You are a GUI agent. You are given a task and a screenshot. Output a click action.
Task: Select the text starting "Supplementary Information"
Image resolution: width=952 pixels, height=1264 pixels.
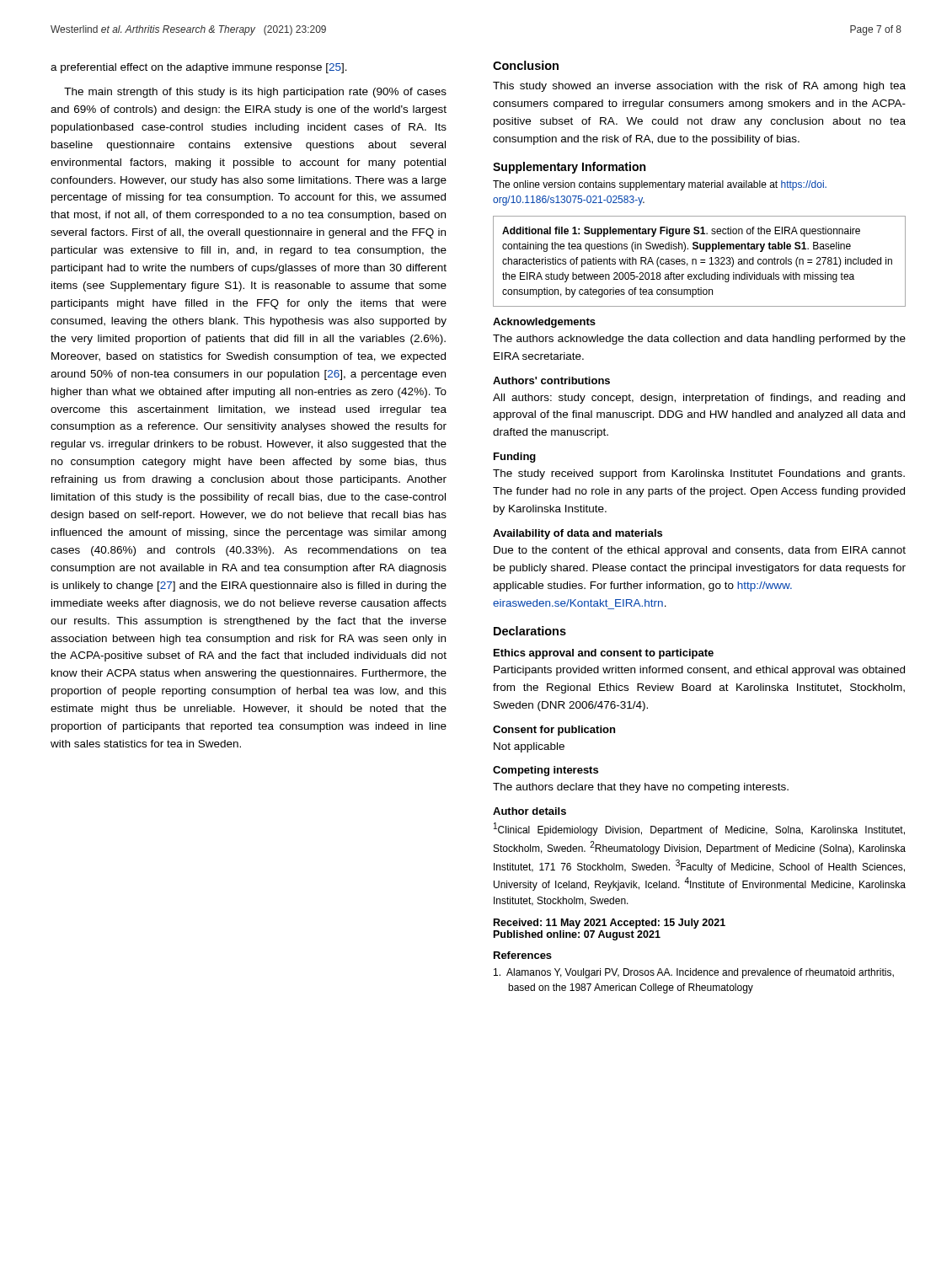(570, 167)
